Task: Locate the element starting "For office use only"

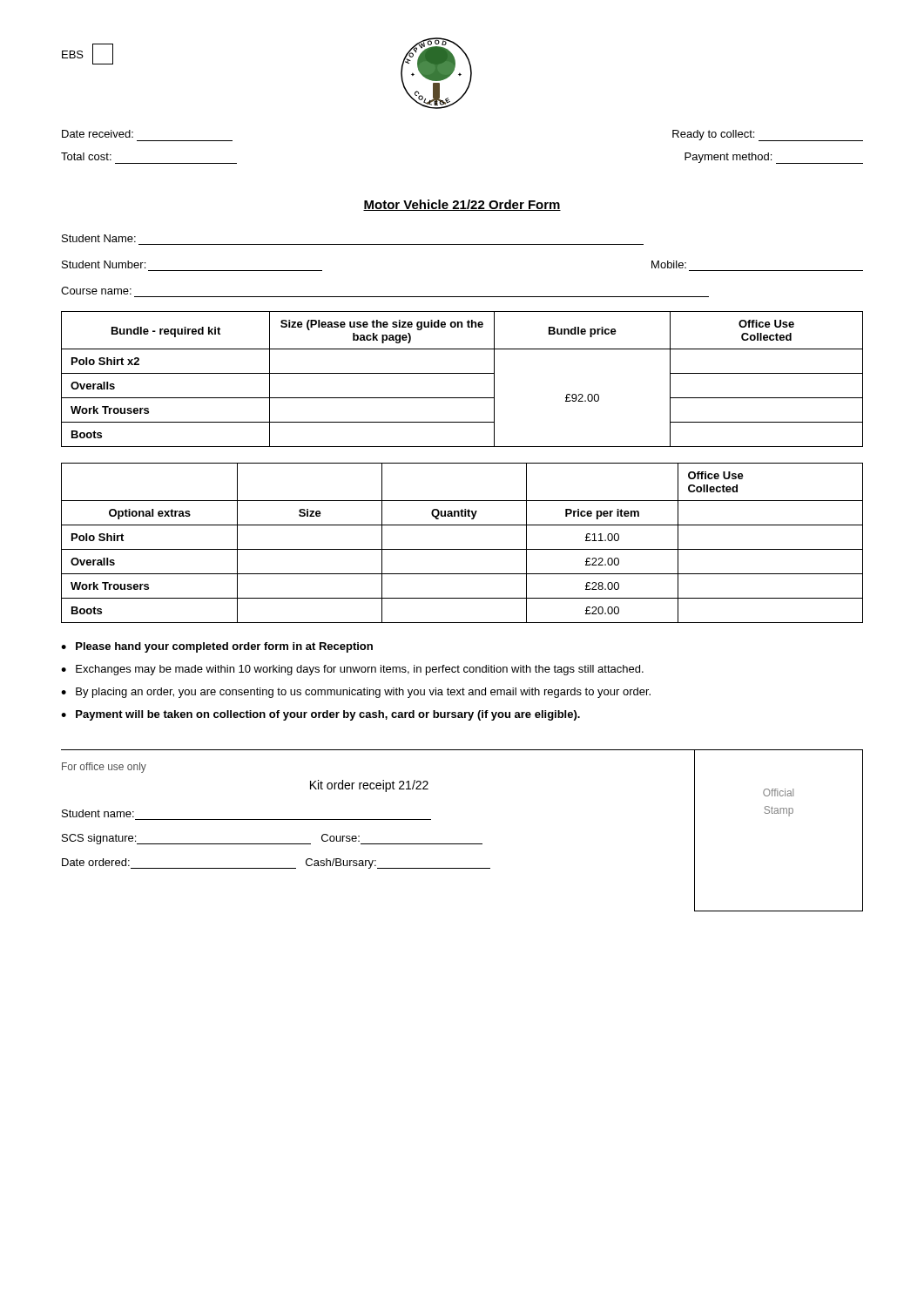Action: 104,767
